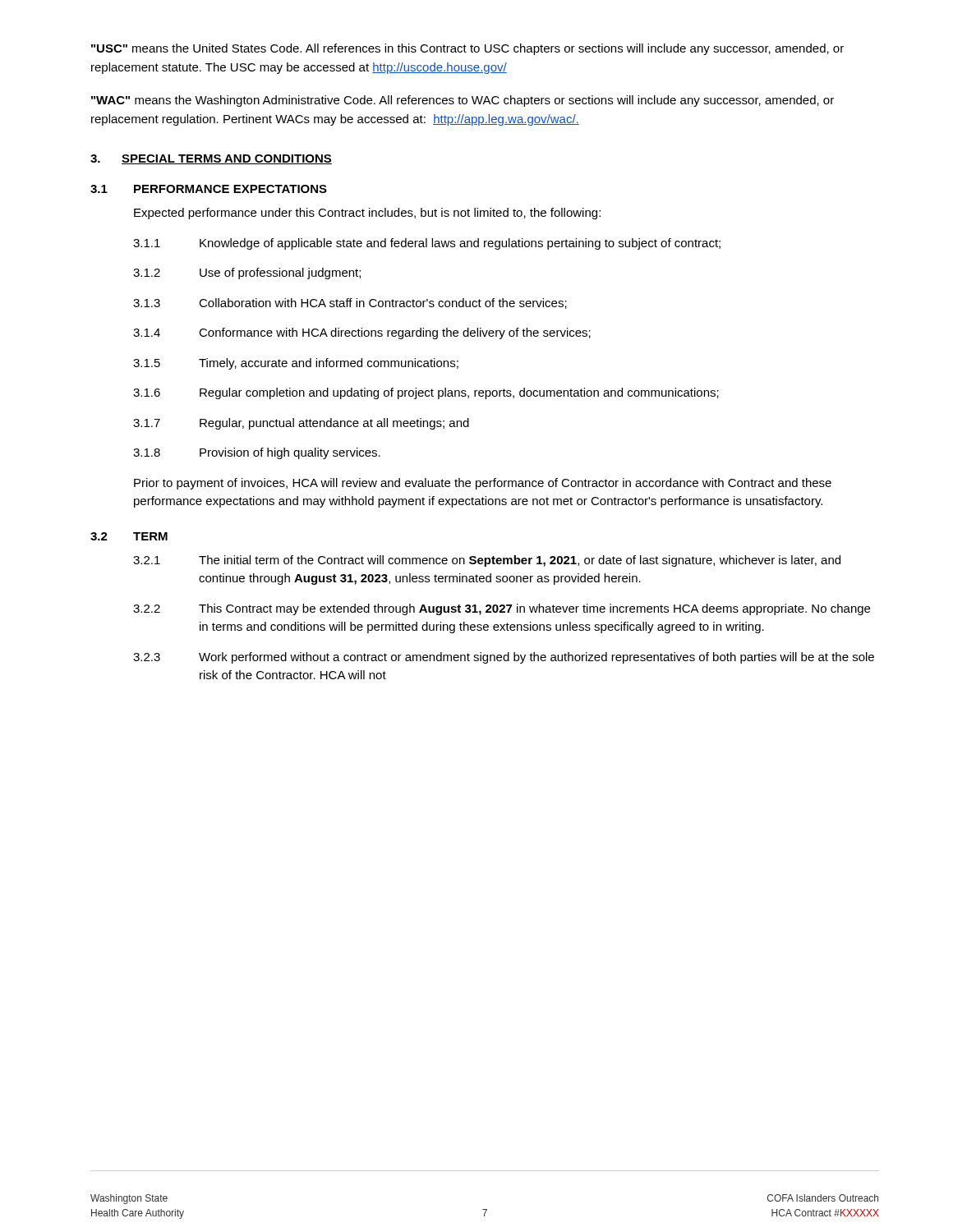Locate the text starting "3.1.8 Provision of high quality services."

[x=257, y=453]
